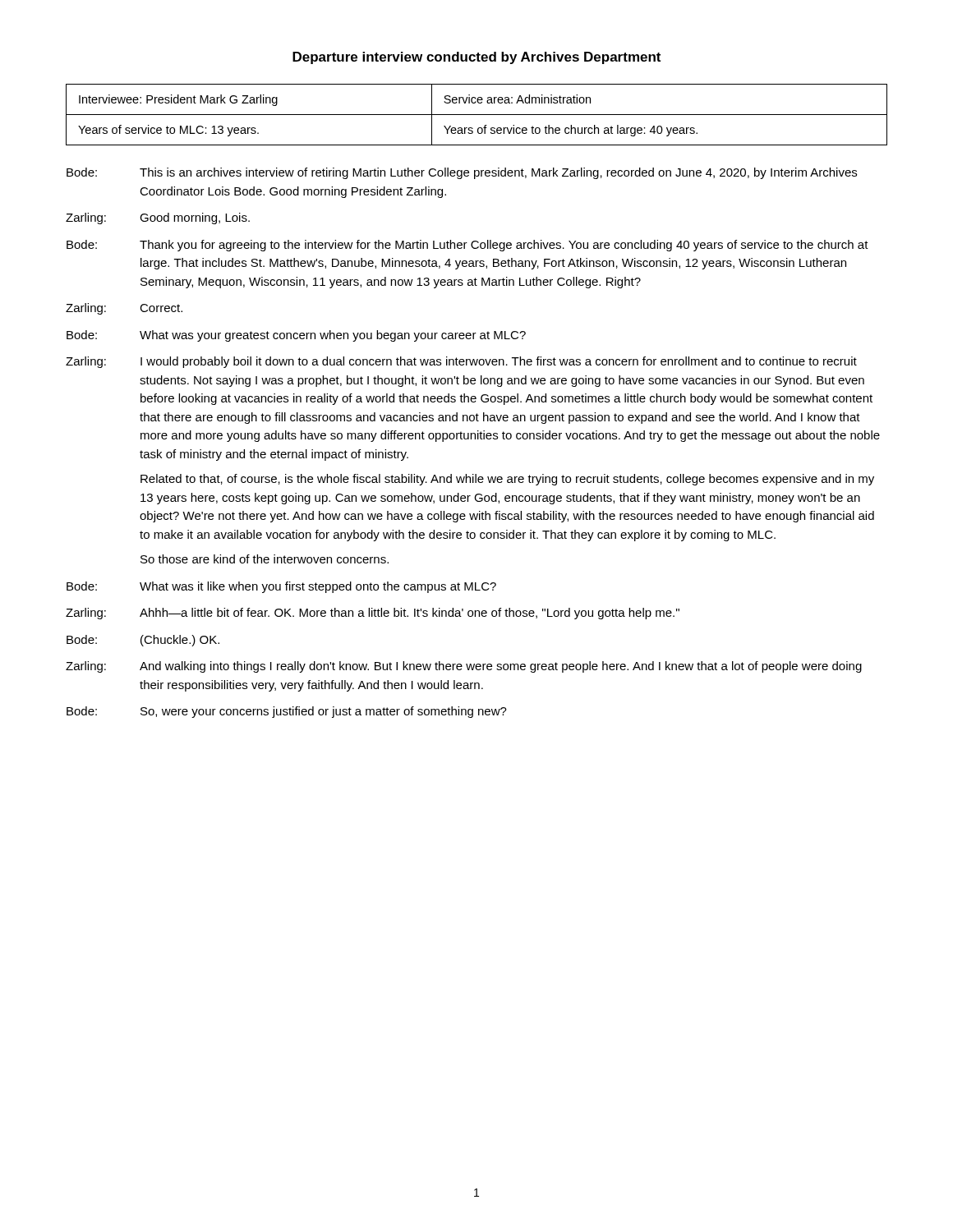Find the region starting "Bode: This is an archives interview"
The image size is (953, 1232).
(476, 182)
